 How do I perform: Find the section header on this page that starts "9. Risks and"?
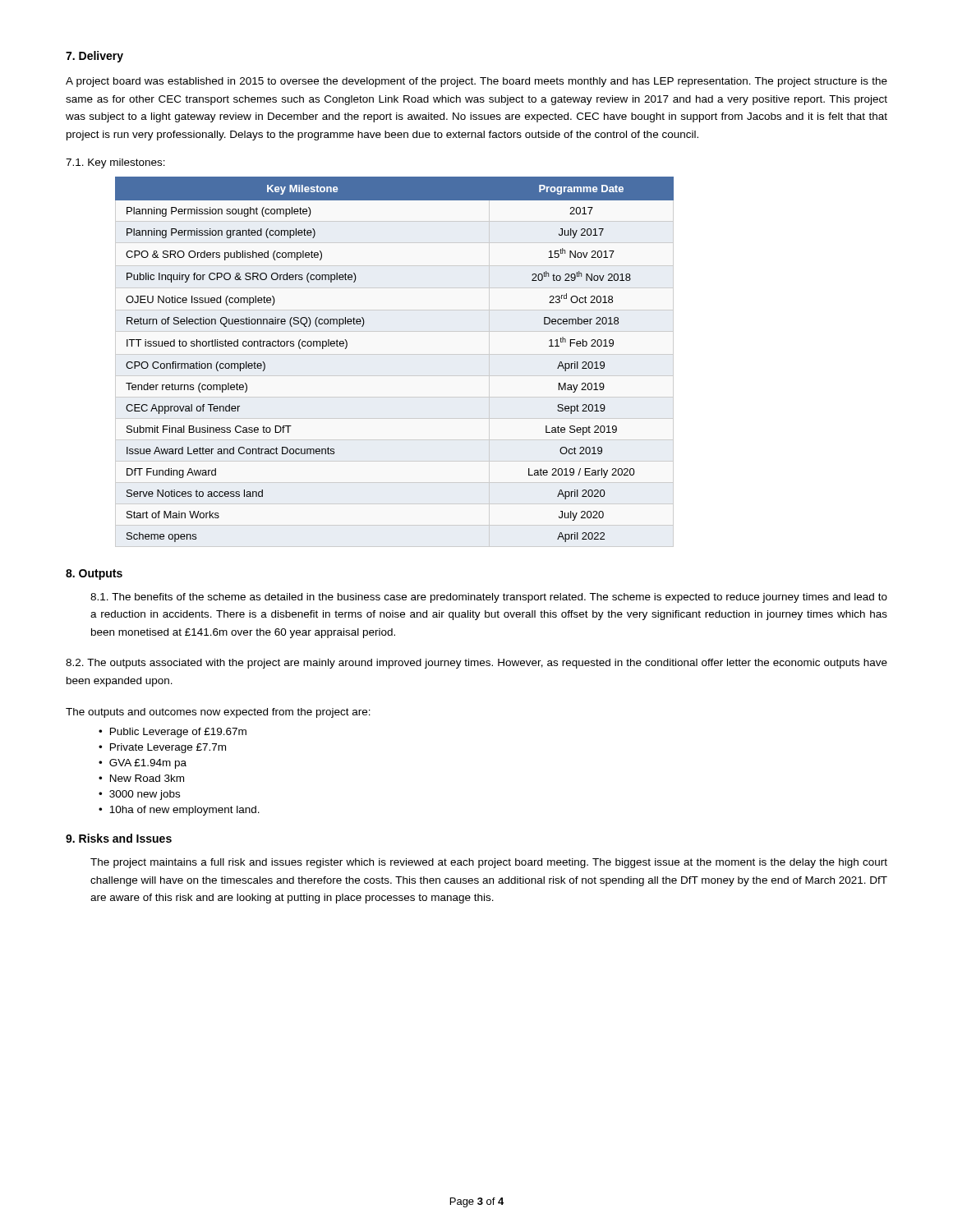[x=119, y=839]
